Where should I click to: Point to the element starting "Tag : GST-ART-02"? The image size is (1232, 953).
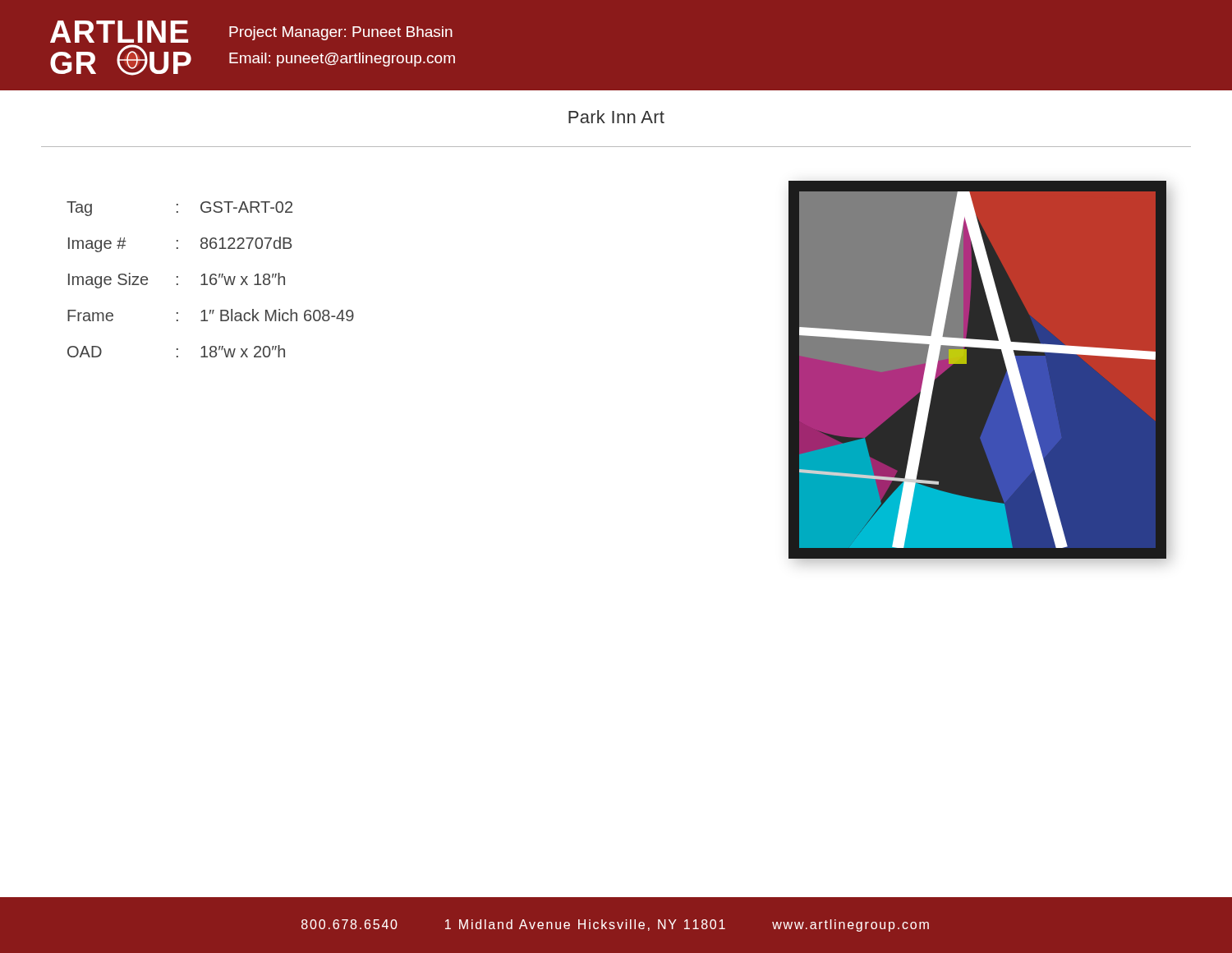[x=210, y=279]
